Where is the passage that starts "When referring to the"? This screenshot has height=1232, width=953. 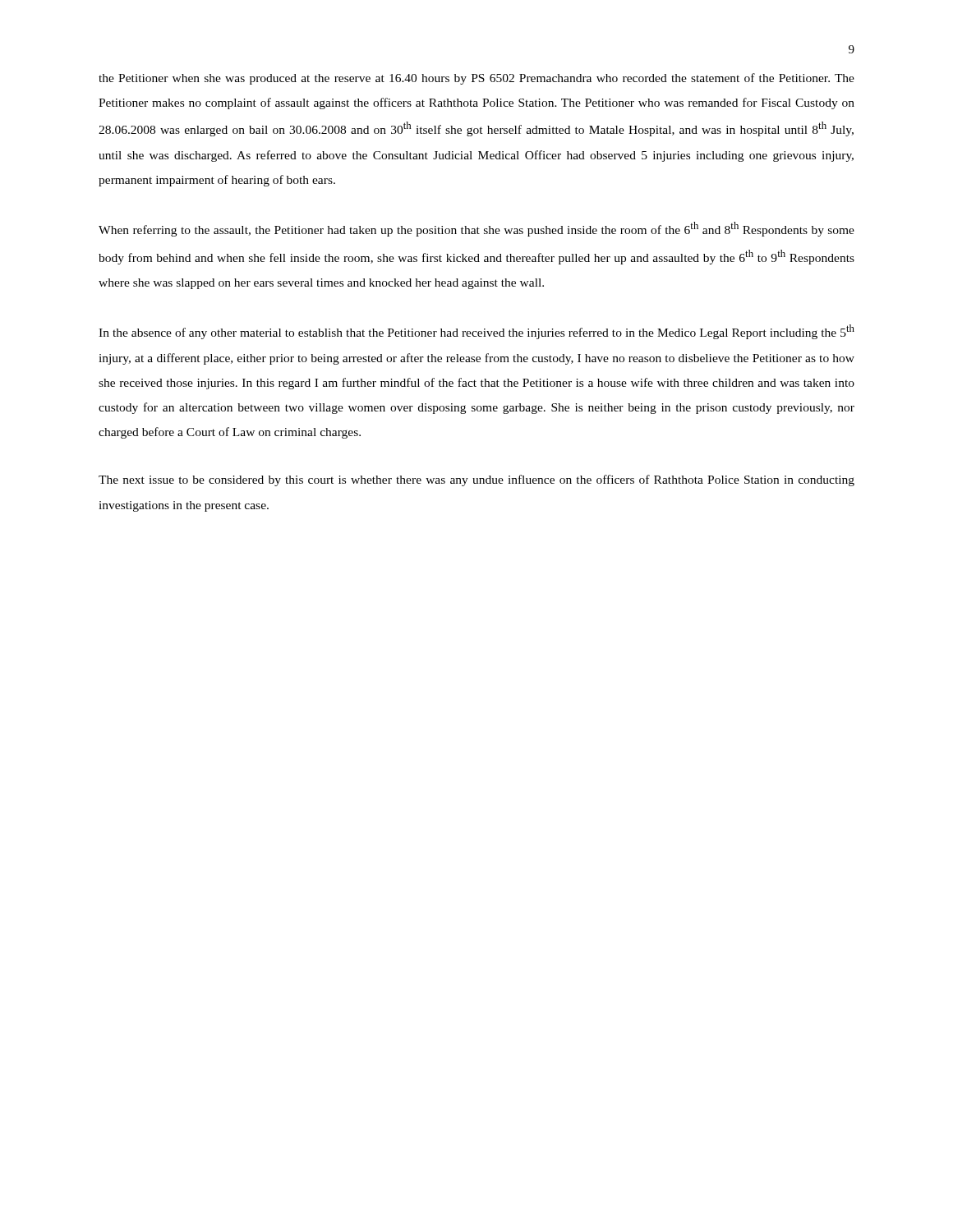[x=476, y=254]
